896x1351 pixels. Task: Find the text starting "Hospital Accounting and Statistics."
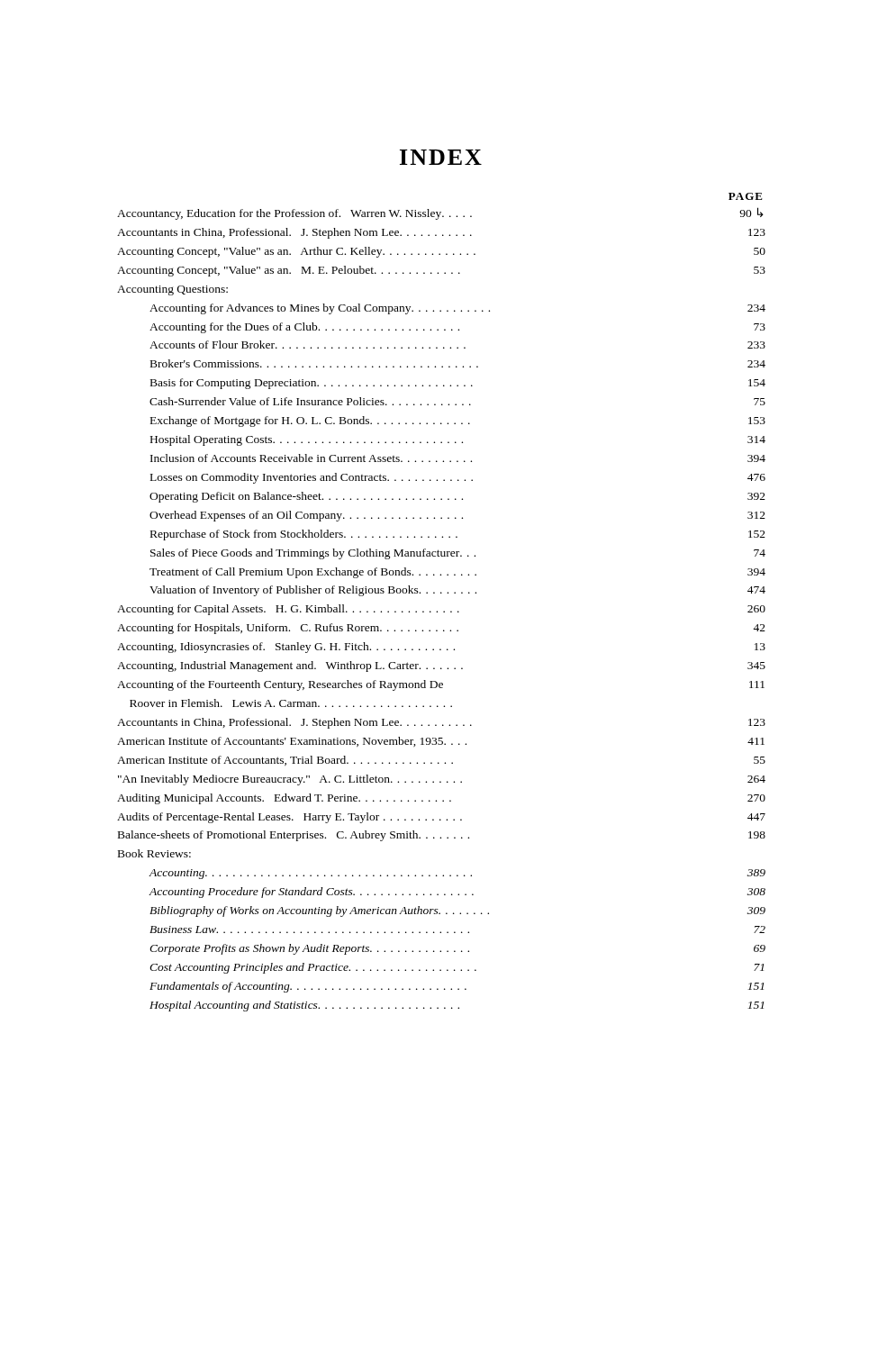tap(457, 1005)
